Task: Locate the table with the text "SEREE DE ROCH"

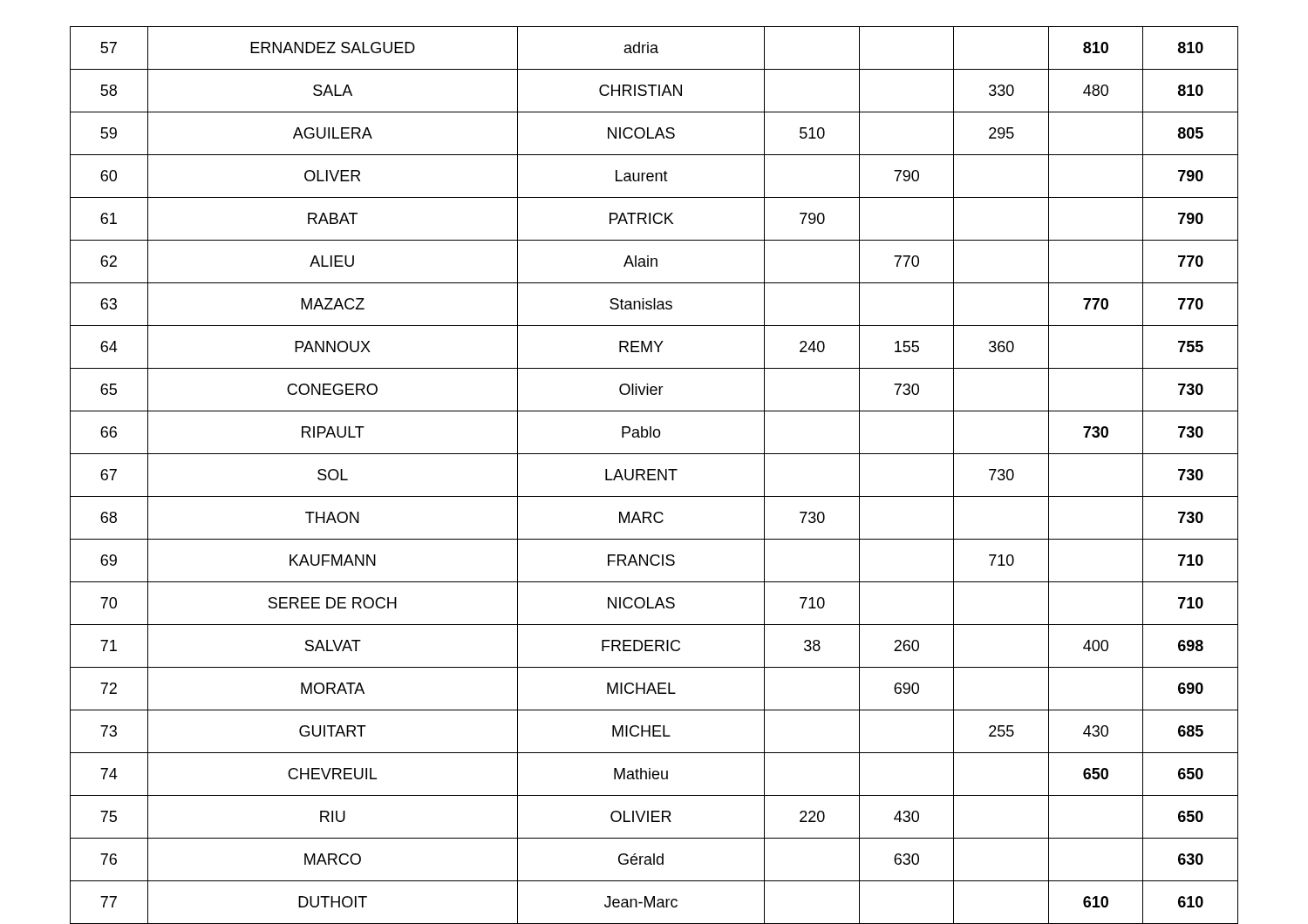Action: click(654, 475)
